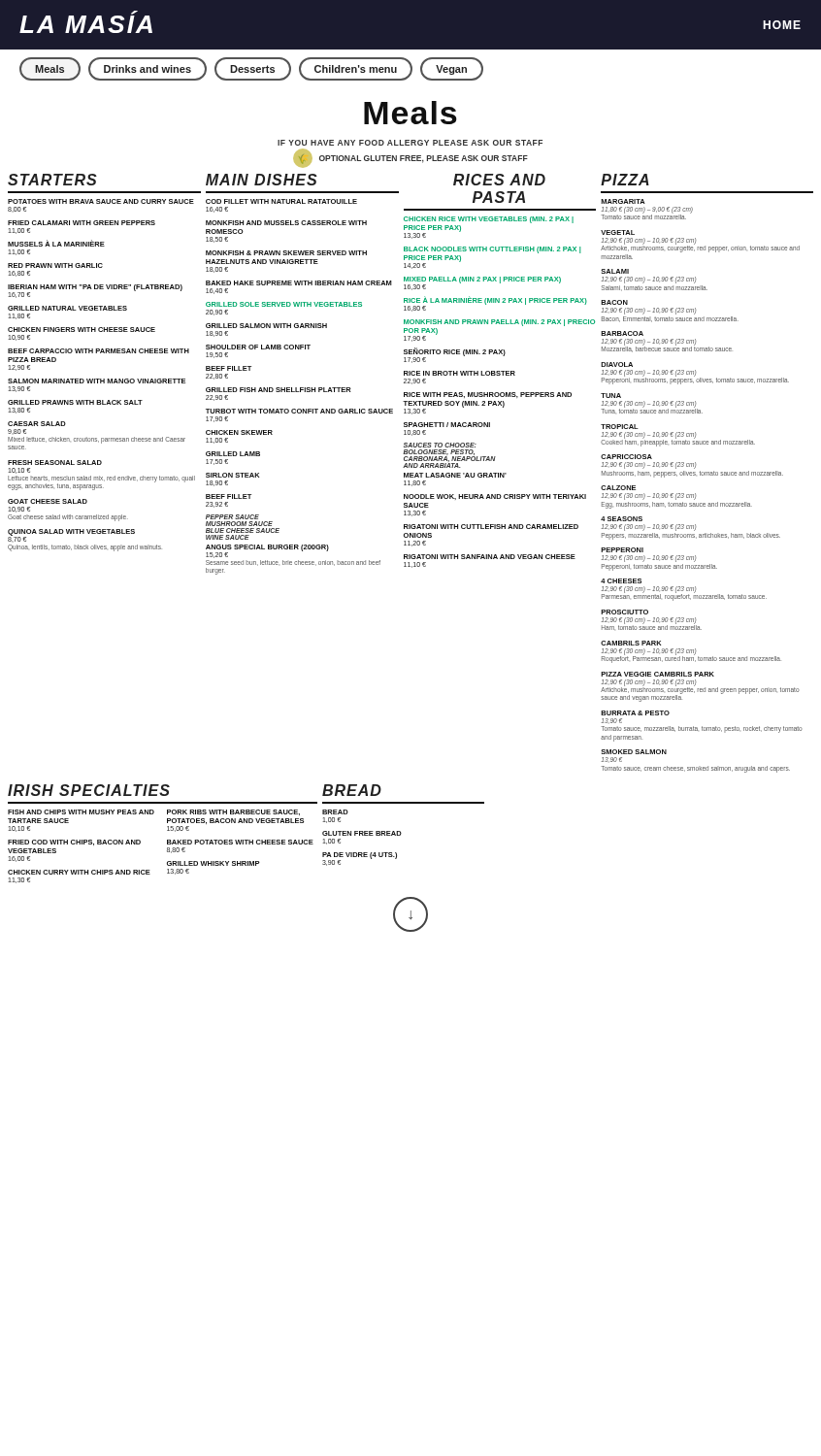Find the block starting "GRILLED FISH AND SHELLFISH PLATTER"

pos(302,393)
